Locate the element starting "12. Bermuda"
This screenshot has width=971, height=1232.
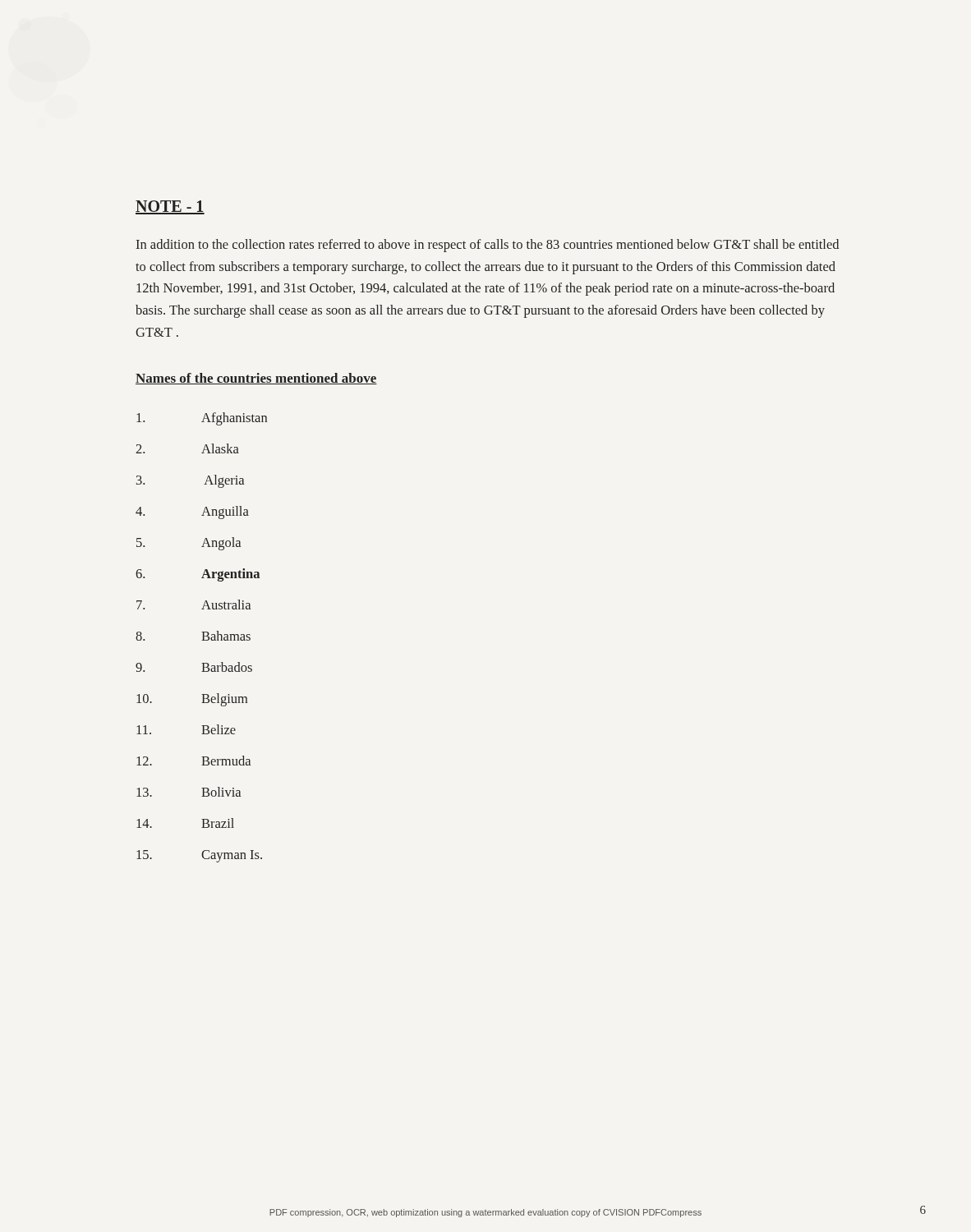tap(193, 761)
